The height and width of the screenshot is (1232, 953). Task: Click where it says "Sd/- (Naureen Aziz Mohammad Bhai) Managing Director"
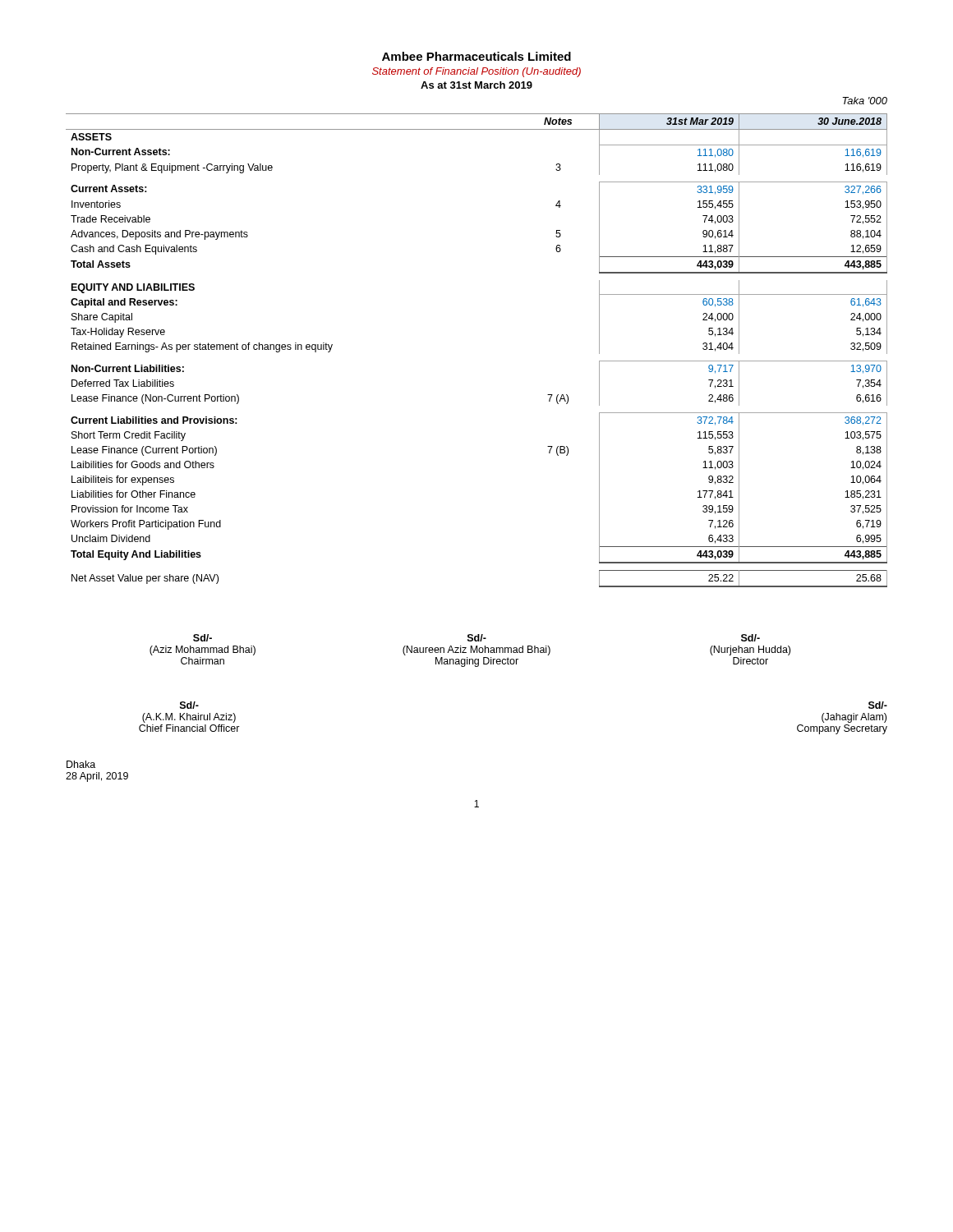click(476, 650)
